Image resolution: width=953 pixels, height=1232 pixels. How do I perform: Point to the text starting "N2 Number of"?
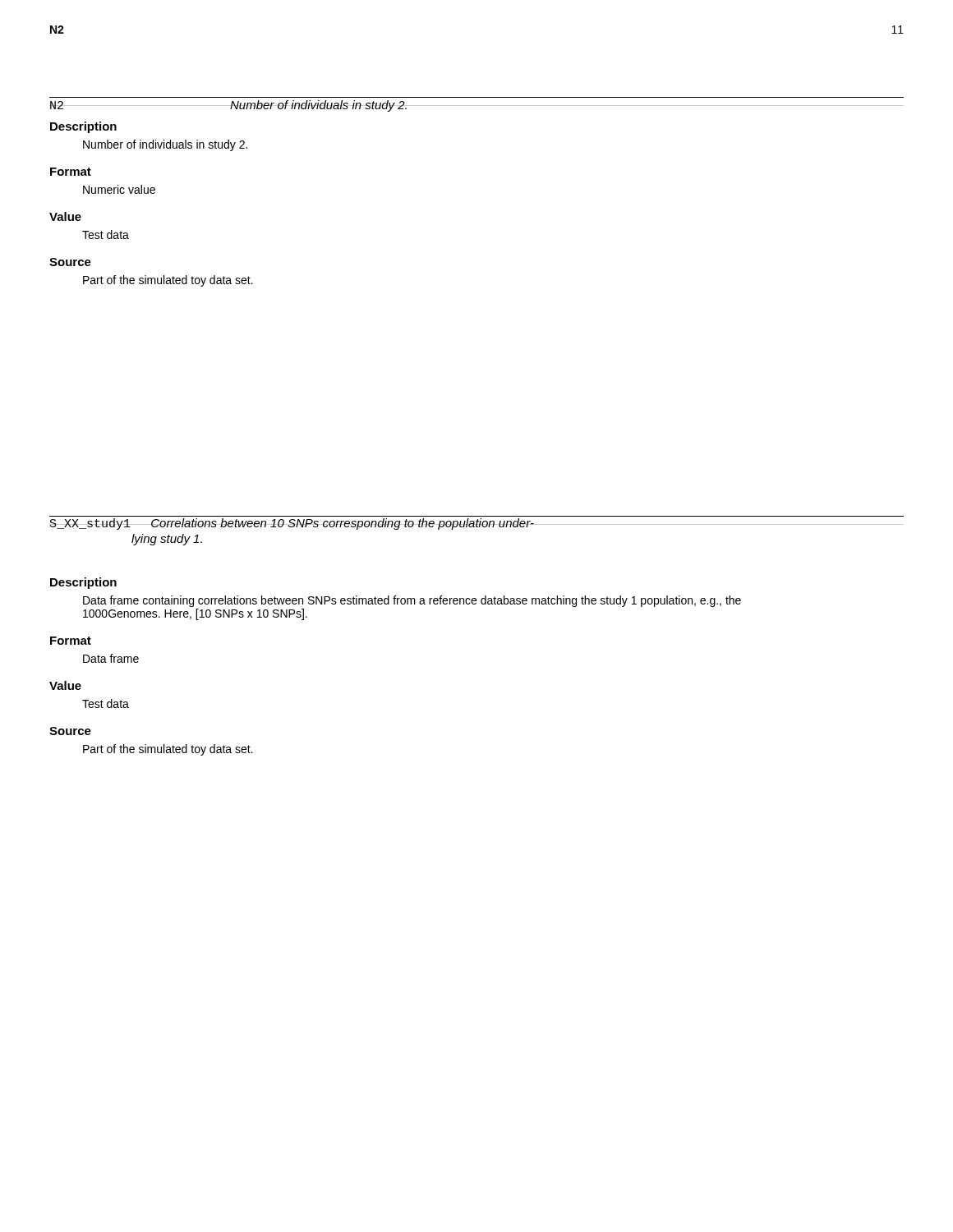(229, 106)
